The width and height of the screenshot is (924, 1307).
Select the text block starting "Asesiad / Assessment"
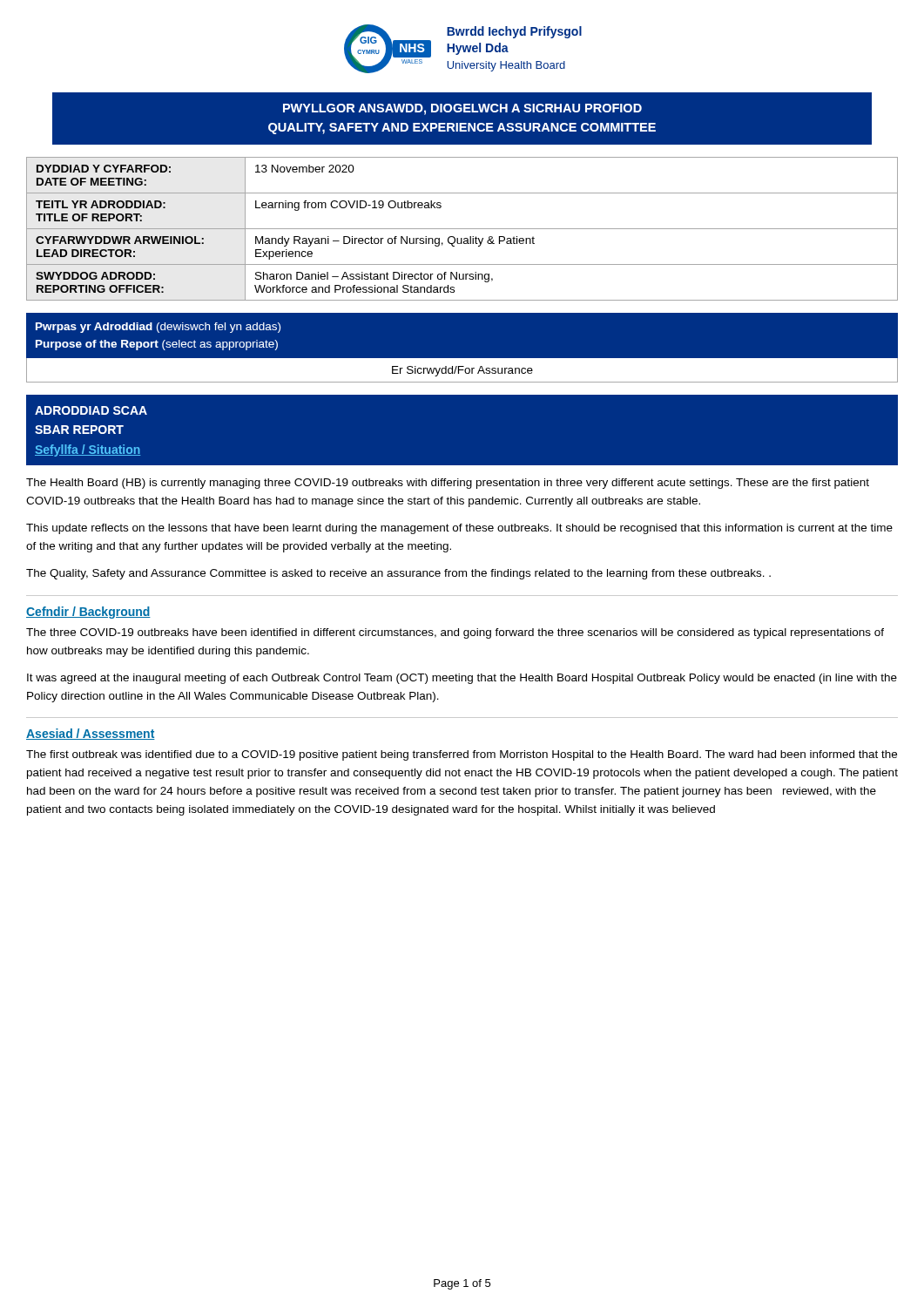click(90, 734)
